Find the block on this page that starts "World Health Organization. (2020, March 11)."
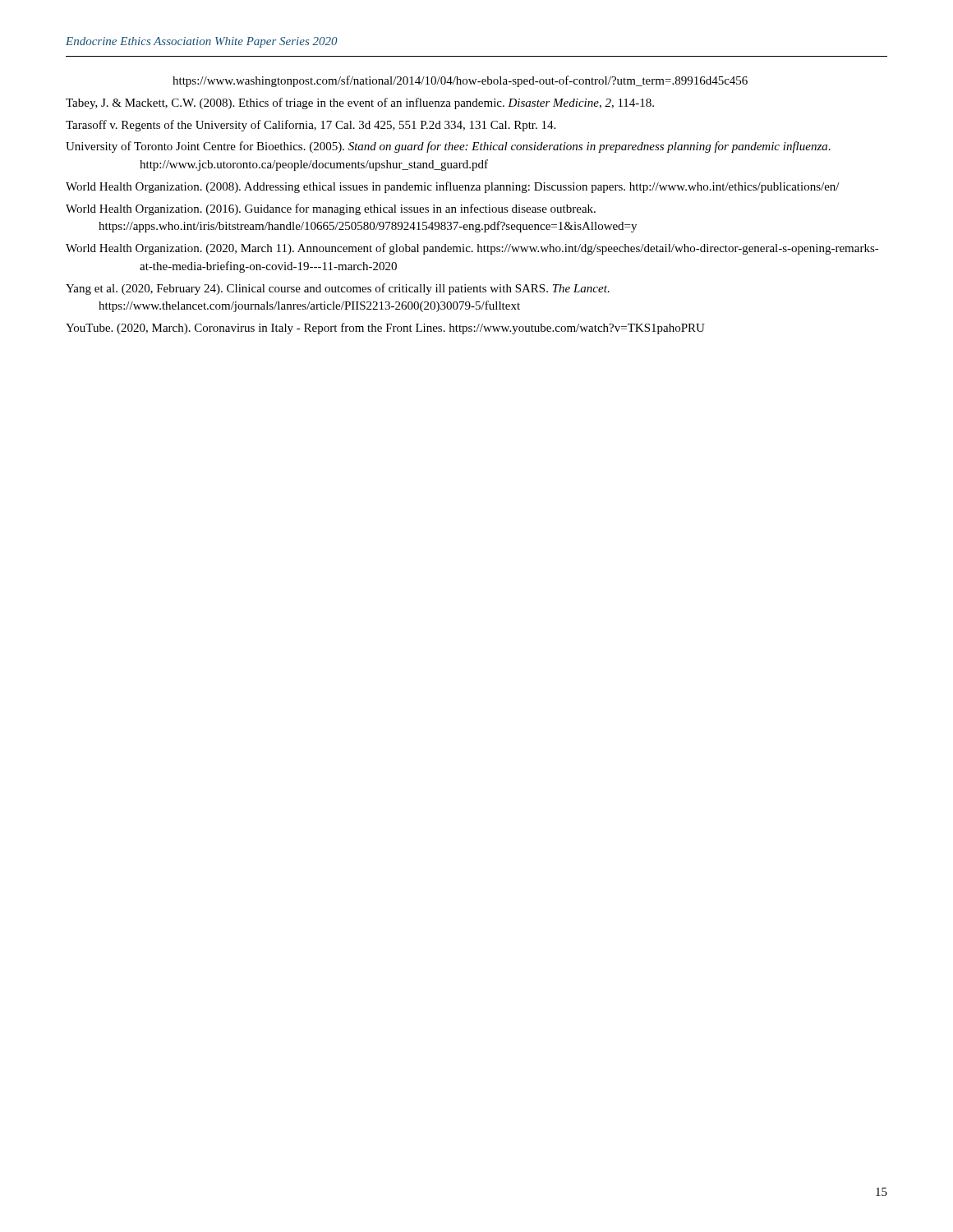The height and width of the screenshot is (1232, 953). coord(472,257)
